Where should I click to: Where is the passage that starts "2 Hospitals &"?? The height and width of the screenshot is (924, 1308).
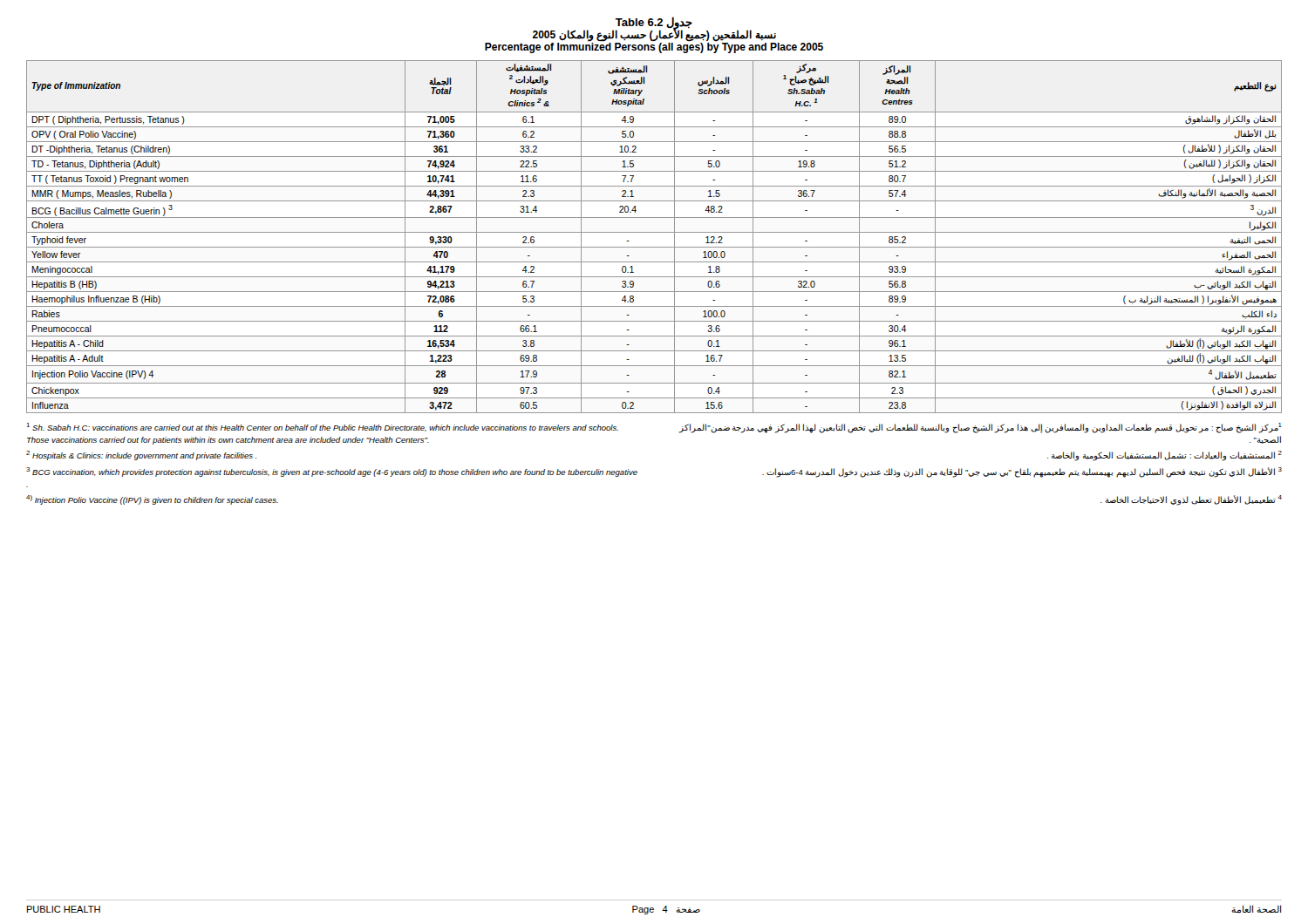[x=156, y=455]
